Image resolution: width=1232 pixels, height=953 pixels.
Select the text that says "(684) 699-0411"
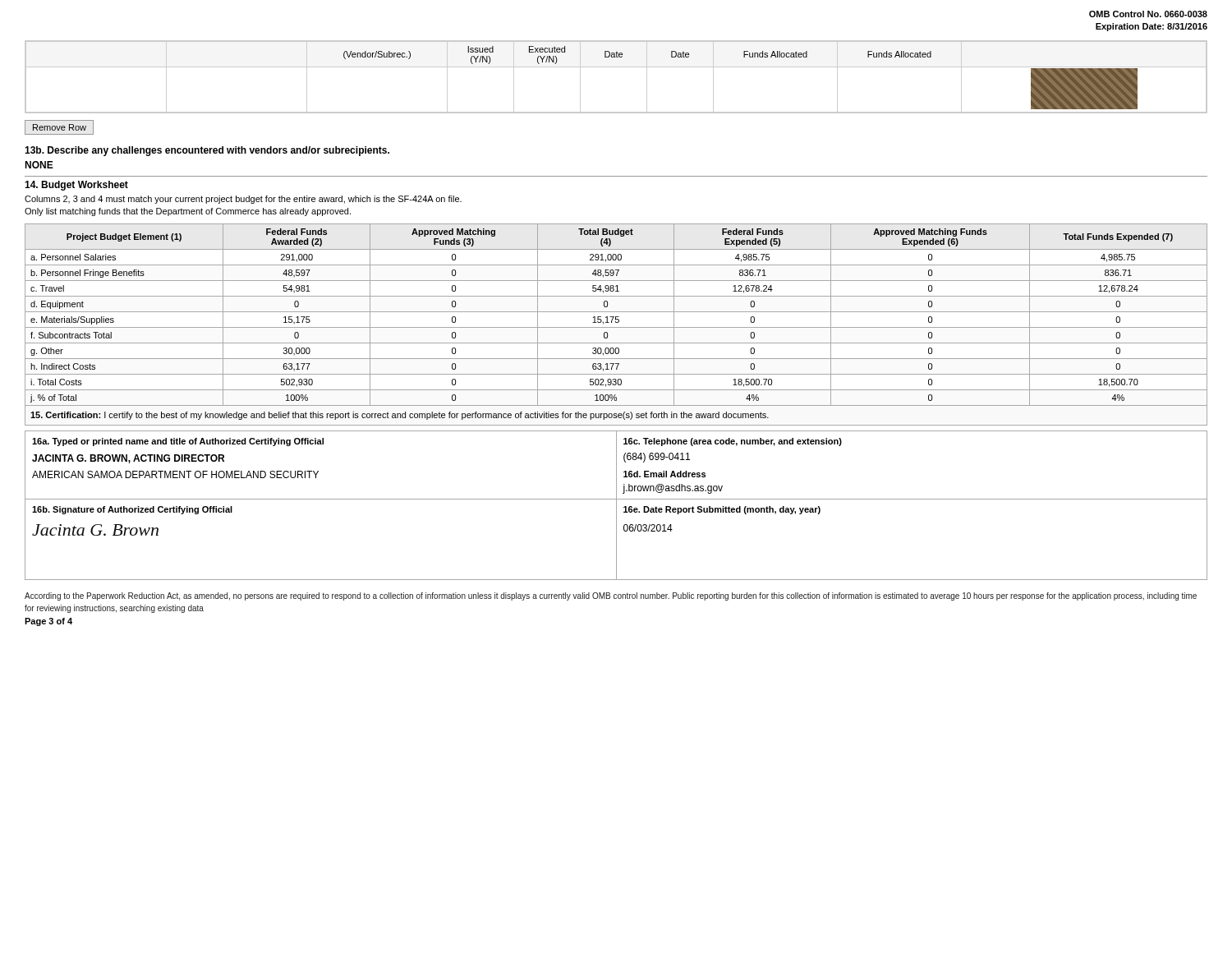click(657, 457)
